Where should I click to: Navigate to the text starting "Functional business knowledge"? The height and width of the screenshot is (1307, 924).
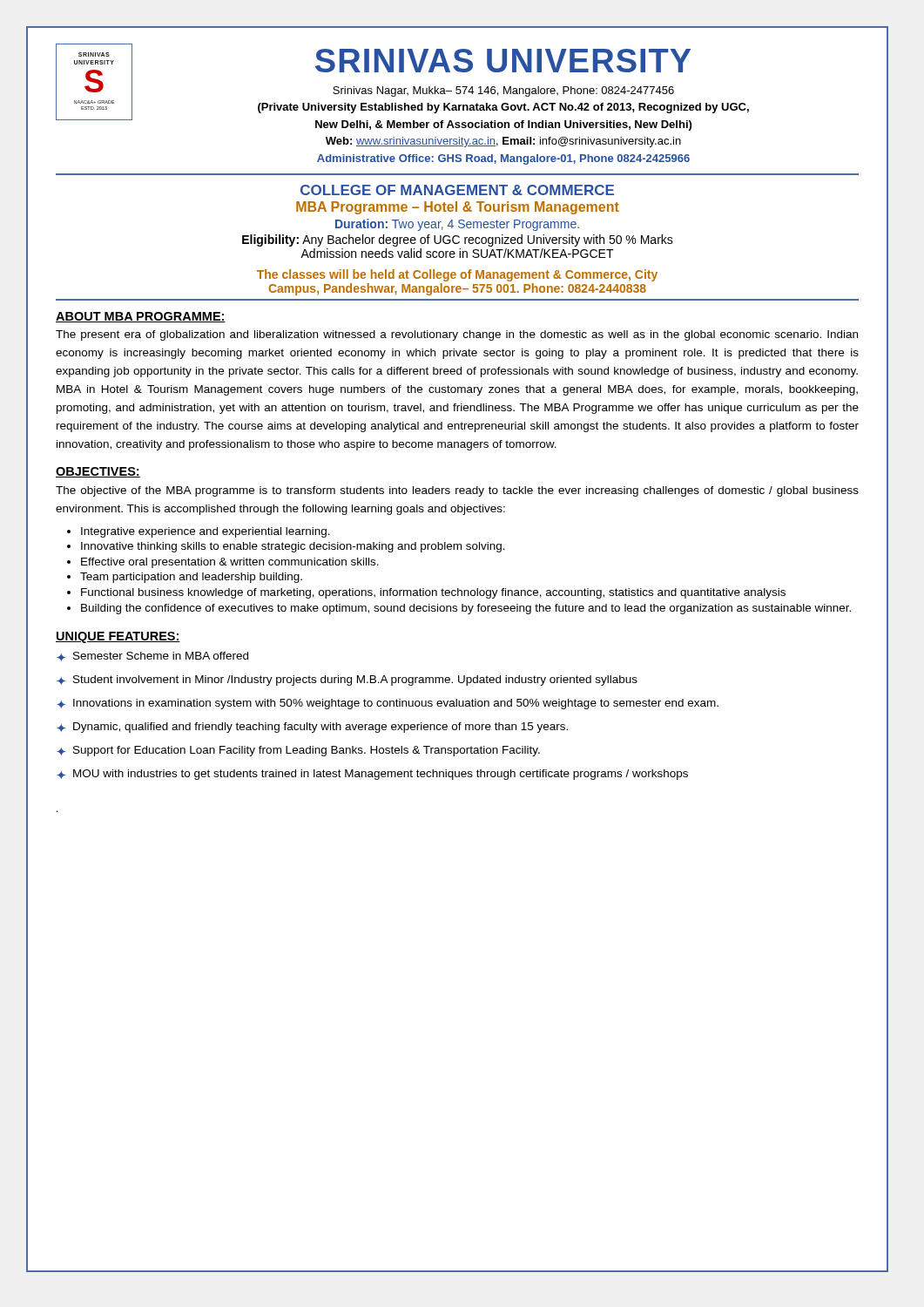469,592
